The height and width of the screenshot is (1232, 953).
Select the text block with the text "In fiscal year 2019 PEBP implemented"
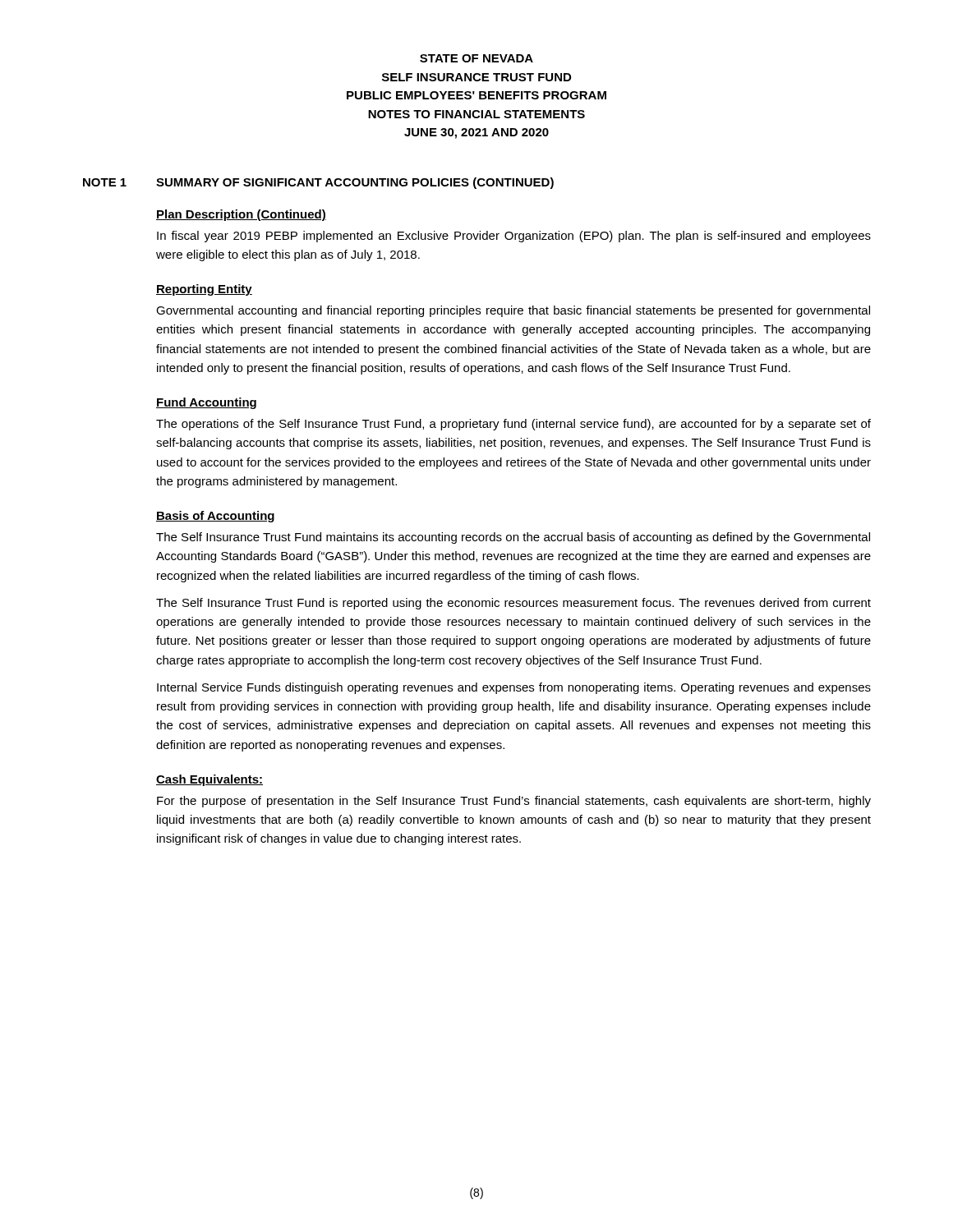[x=513, y=244]
